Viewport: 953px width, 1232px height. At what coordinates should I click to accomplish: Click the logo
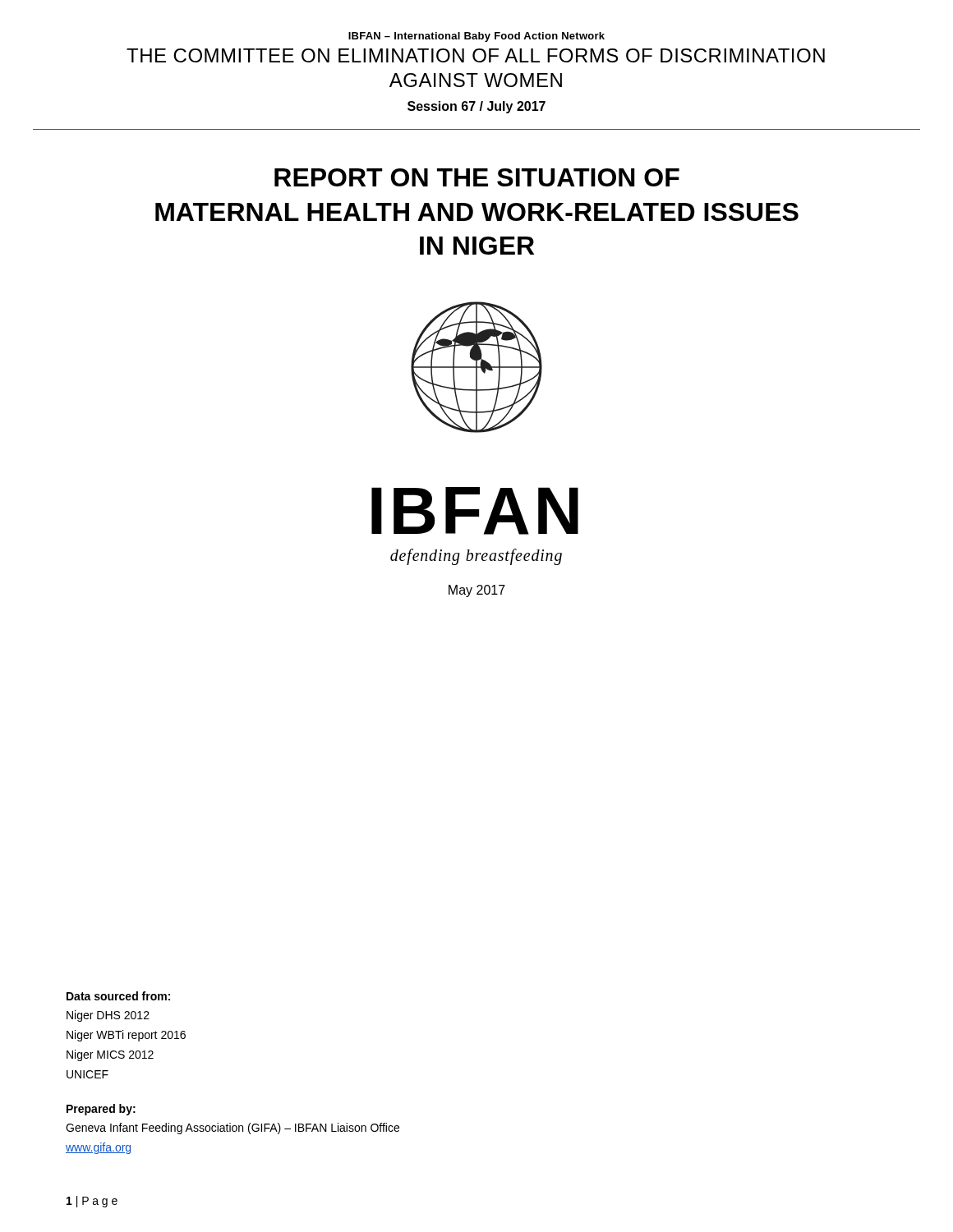tap(476, 429)
